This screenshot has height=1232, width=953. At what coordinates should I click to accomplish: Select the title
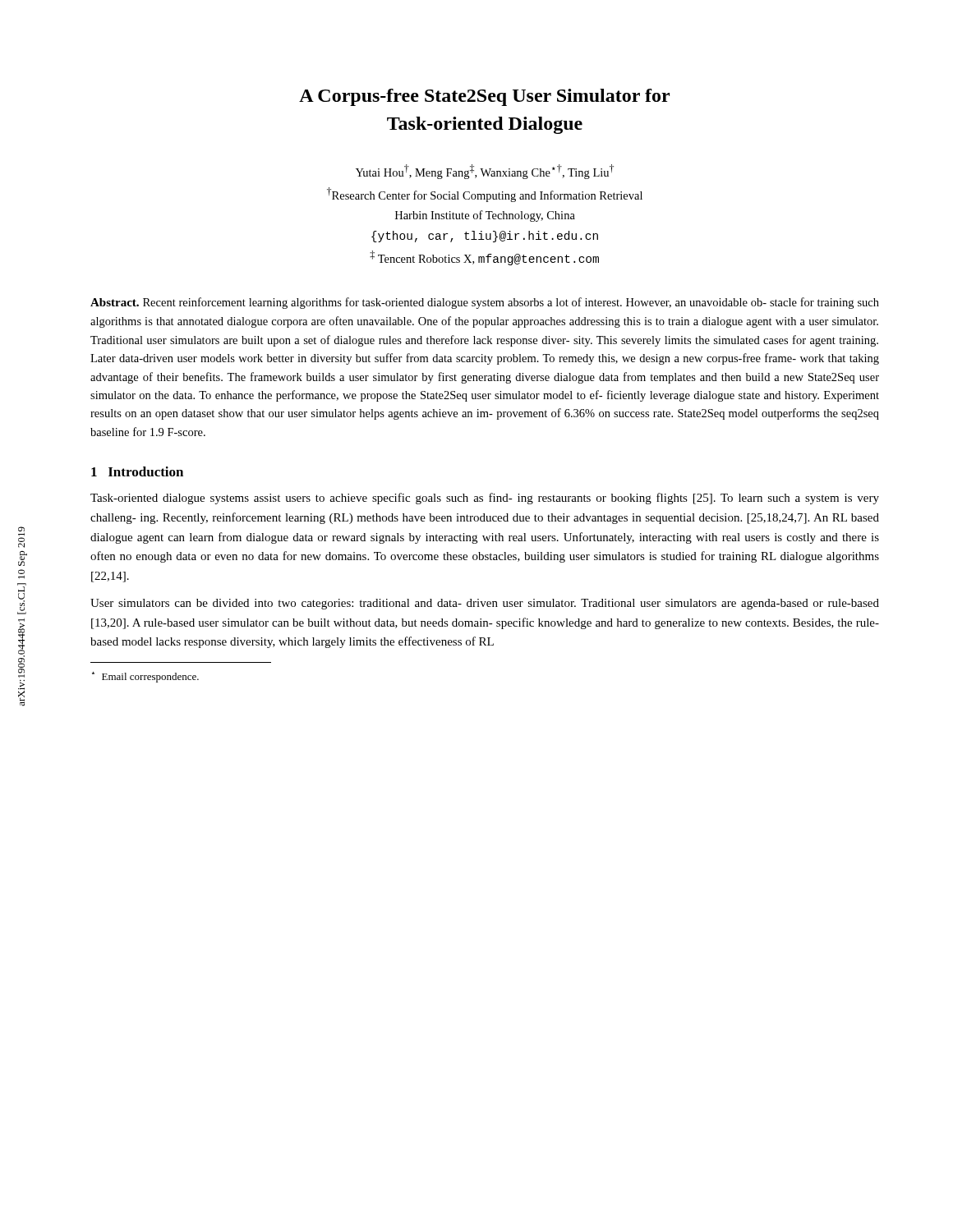[485, 110]
